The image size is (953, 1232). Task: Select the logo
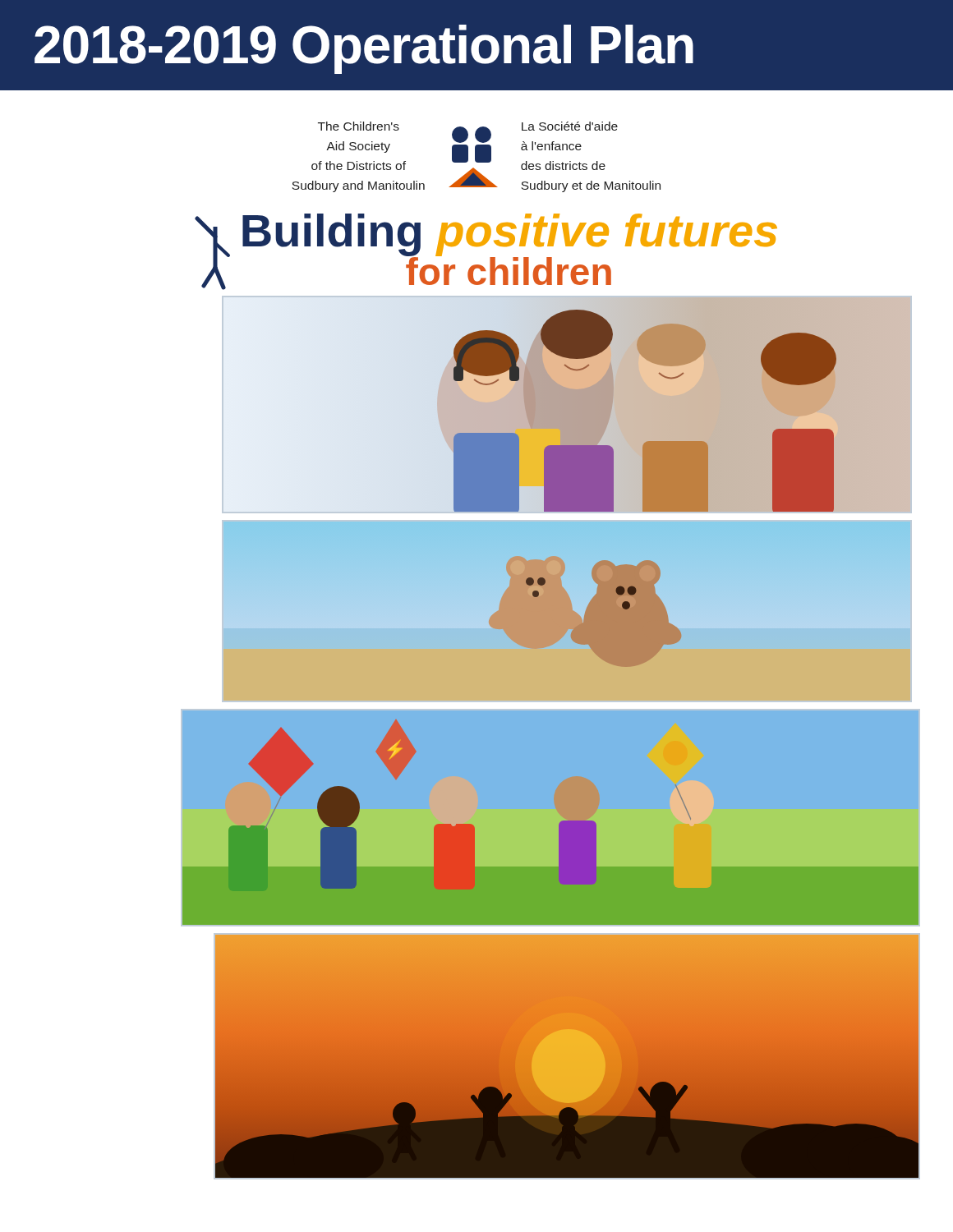point(476,156)
